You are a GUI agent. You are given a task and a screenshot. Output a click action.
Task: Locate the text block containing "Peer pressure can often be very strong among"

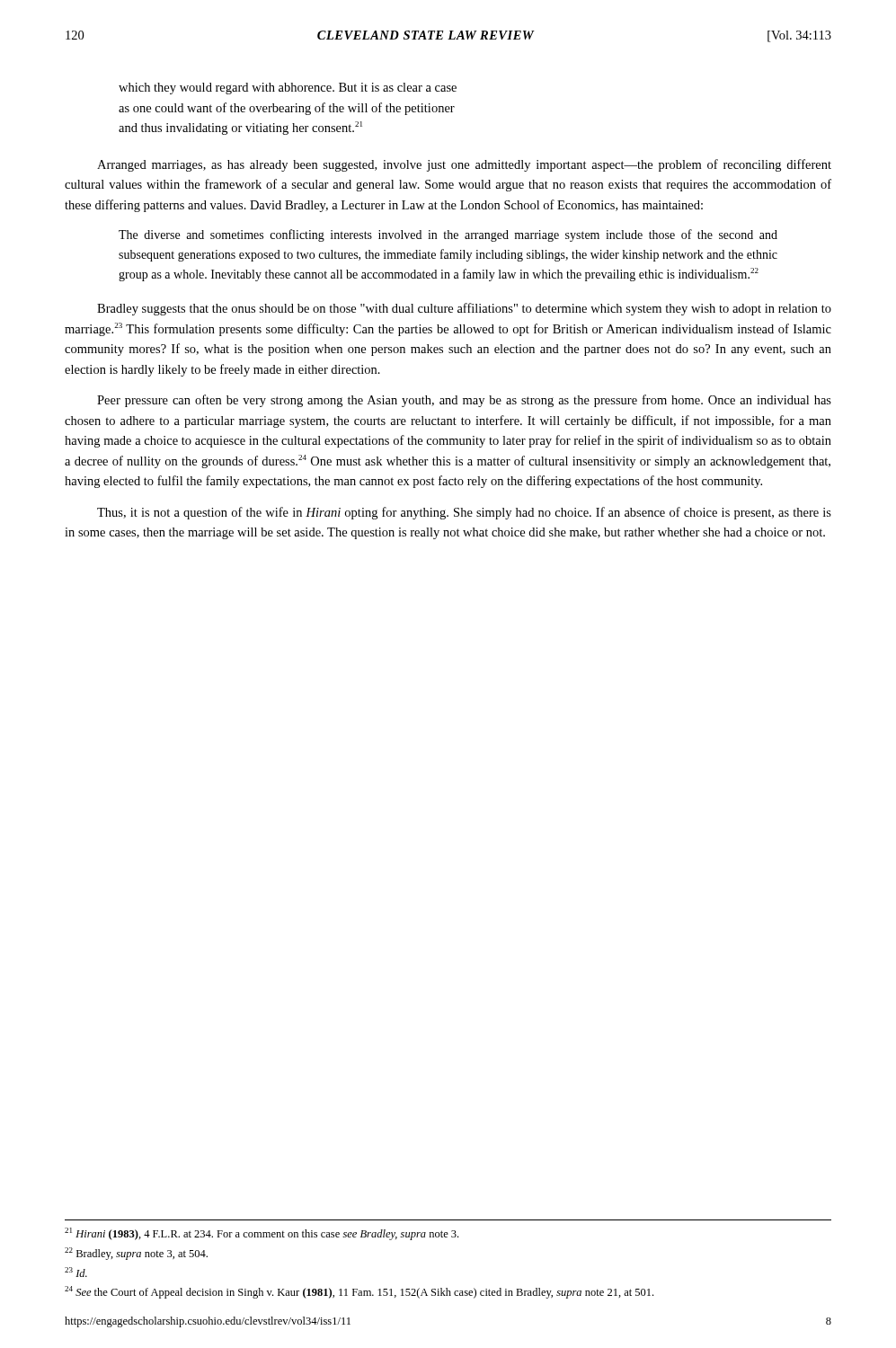[x=448, y=441]
